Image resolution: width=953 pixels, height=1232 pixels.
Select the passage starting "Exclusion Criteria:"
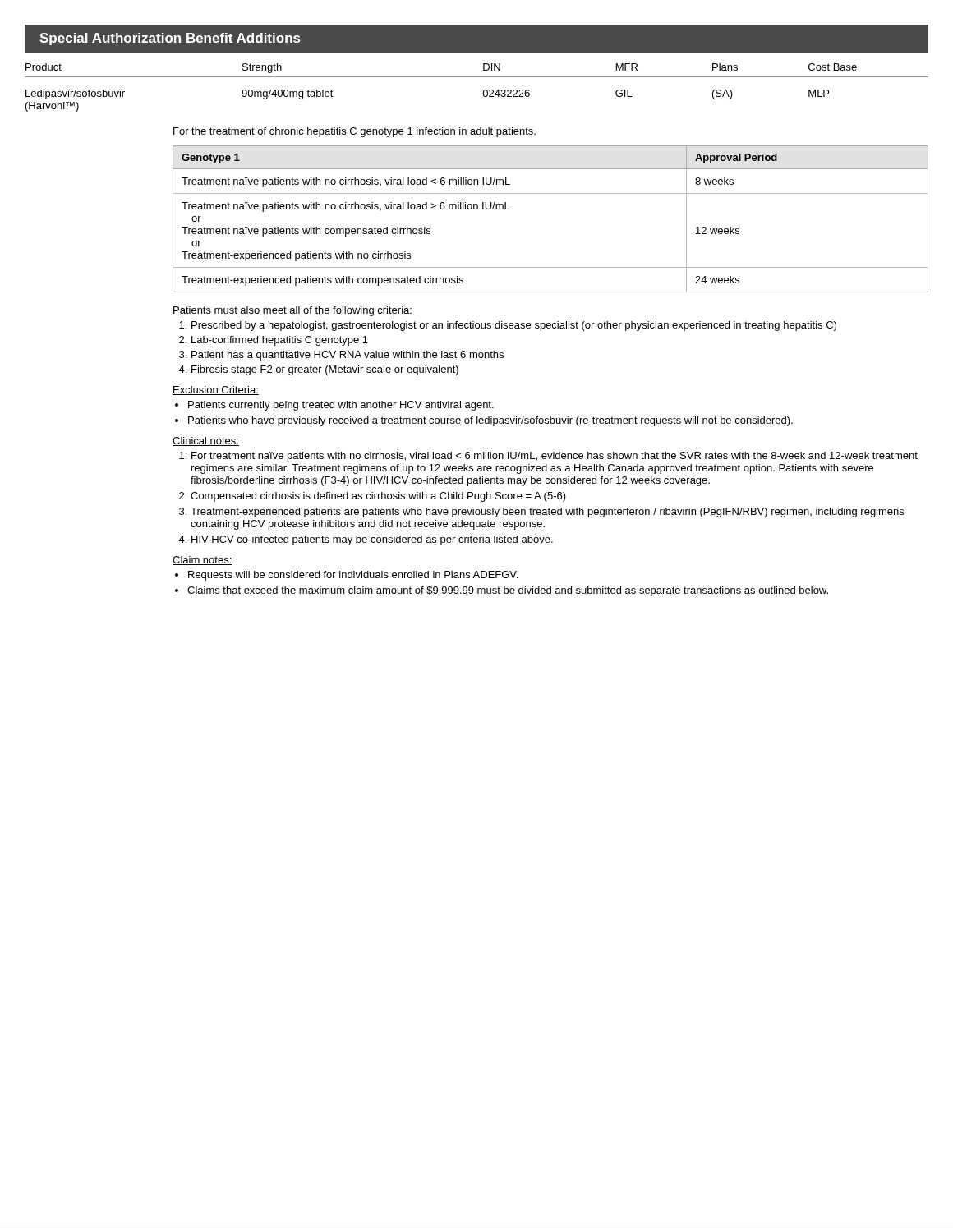point(216,390)
